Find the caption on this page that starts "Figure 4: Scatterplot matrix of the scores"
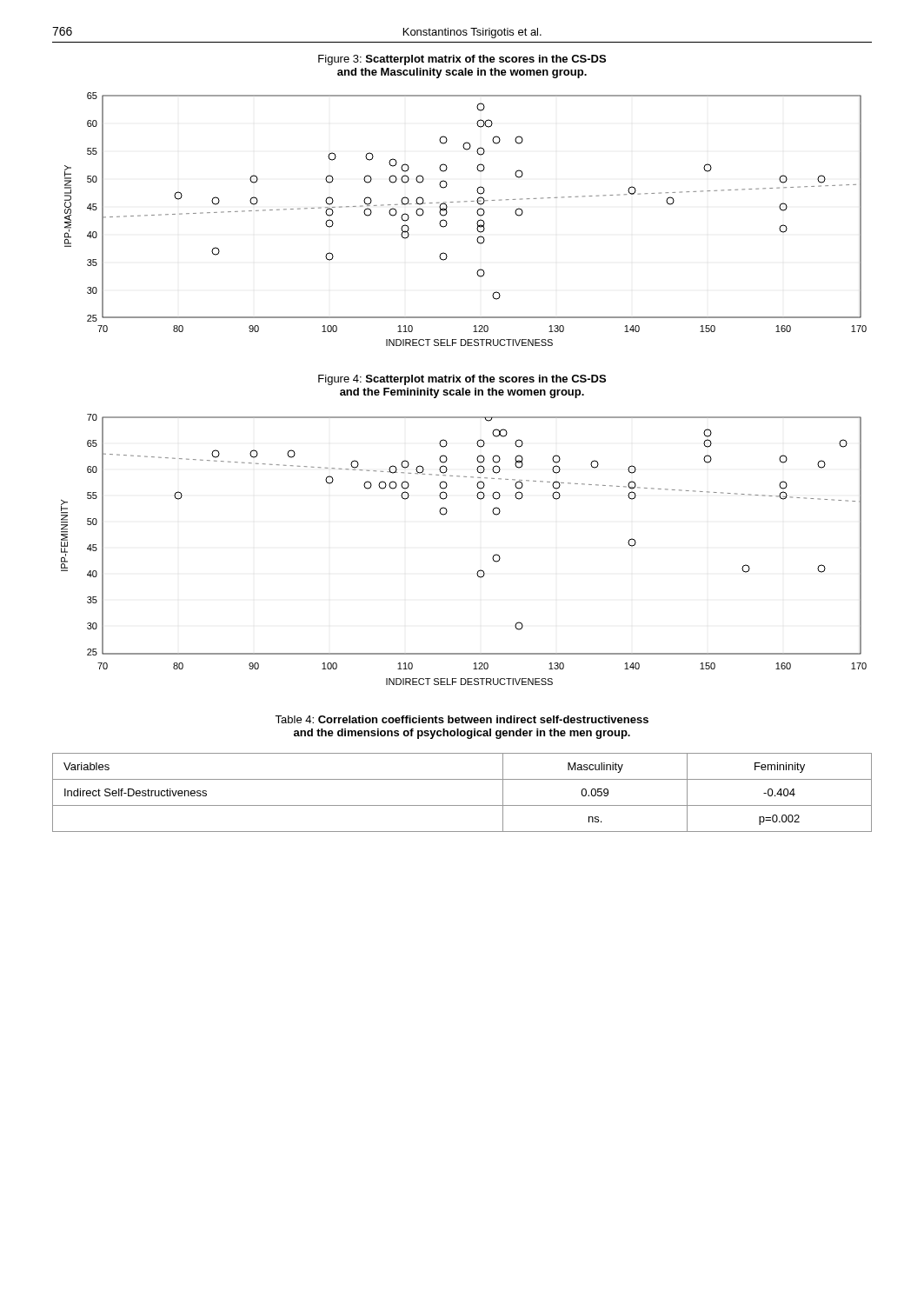 click(x=462, y=385)
